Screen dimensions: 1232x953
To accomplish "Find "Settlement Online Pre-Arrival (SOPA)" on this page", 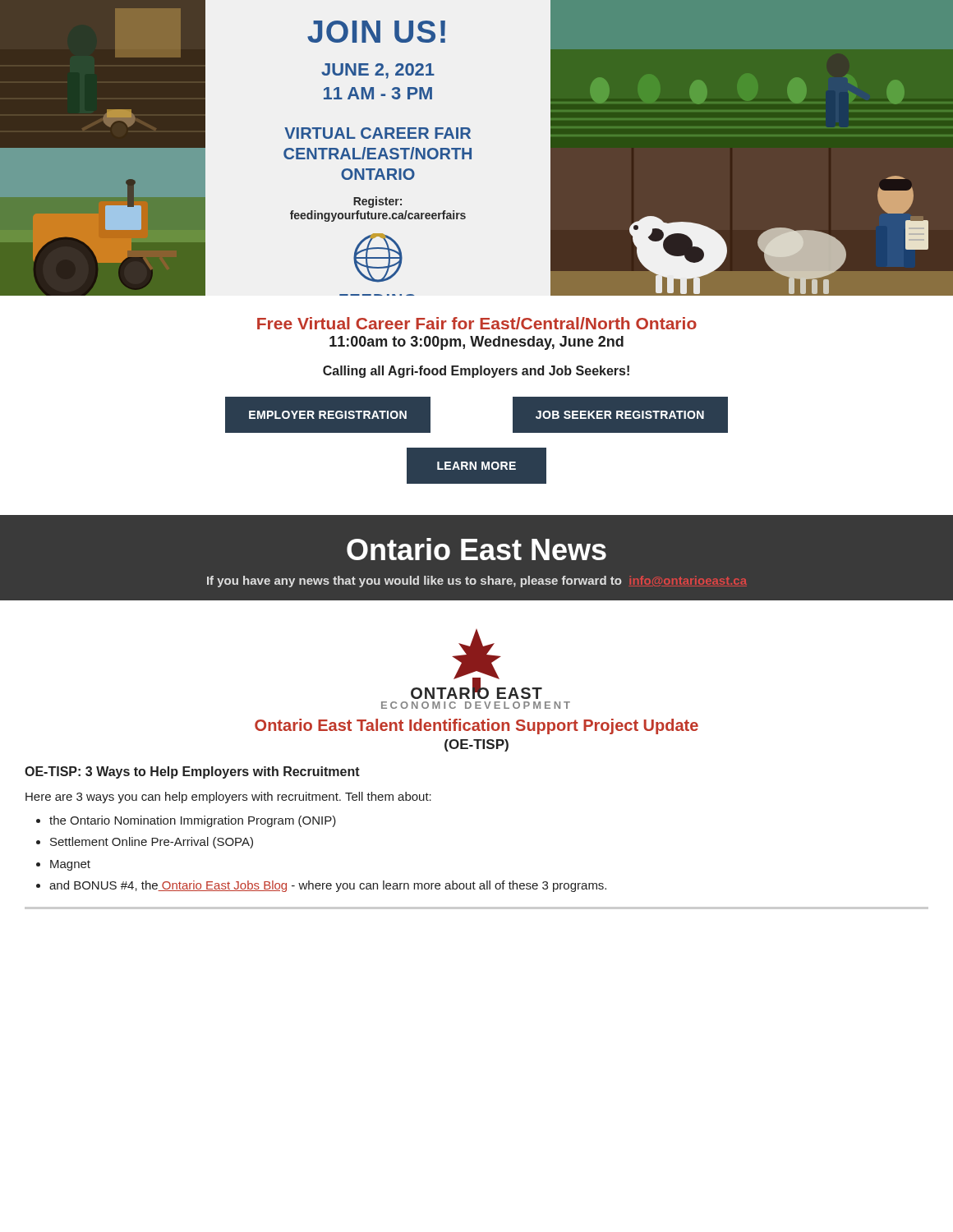I will [152, 841].
